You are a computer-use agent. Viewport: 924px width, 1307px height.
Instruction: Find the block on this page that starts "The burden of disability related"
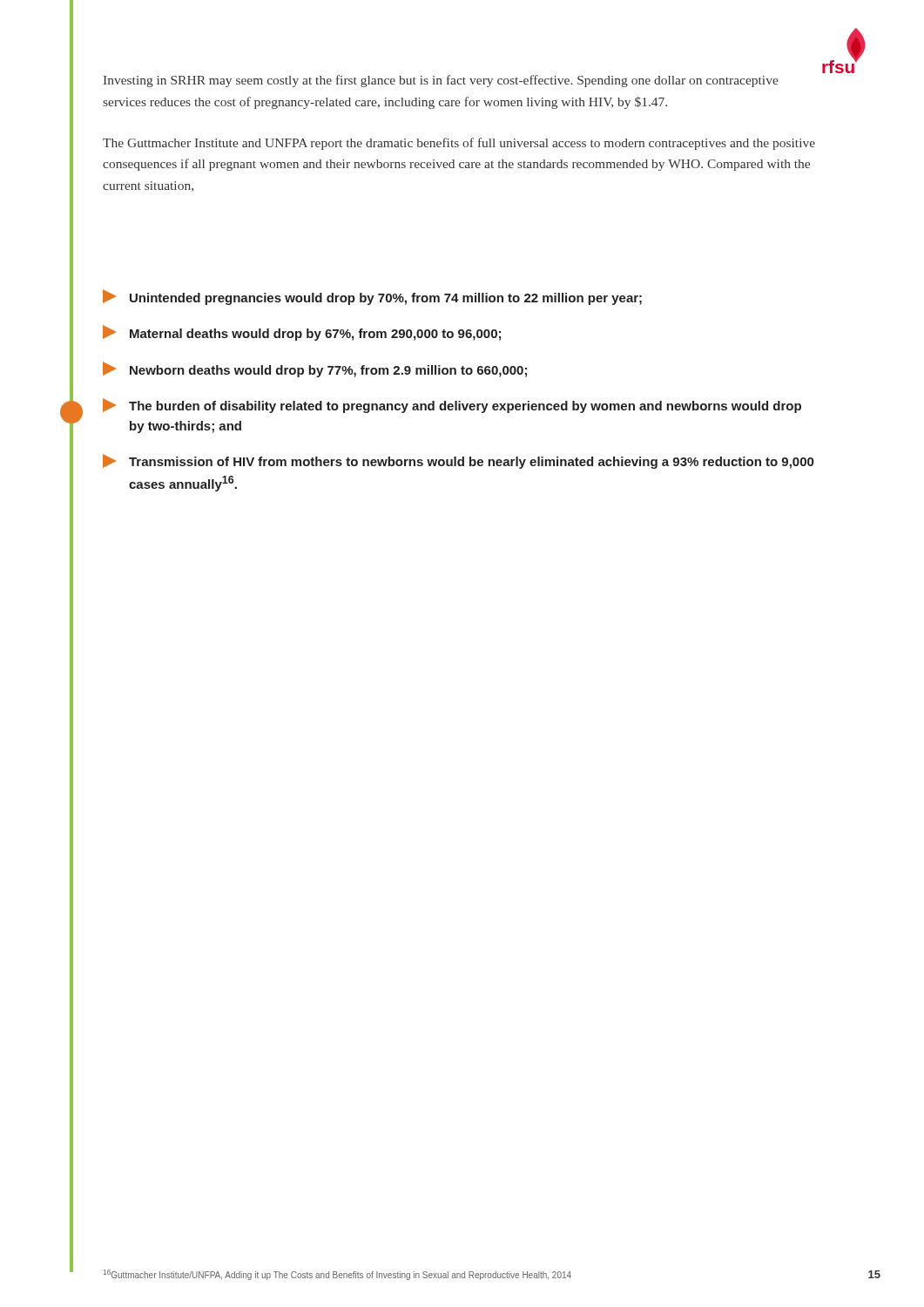pos(460,416)
